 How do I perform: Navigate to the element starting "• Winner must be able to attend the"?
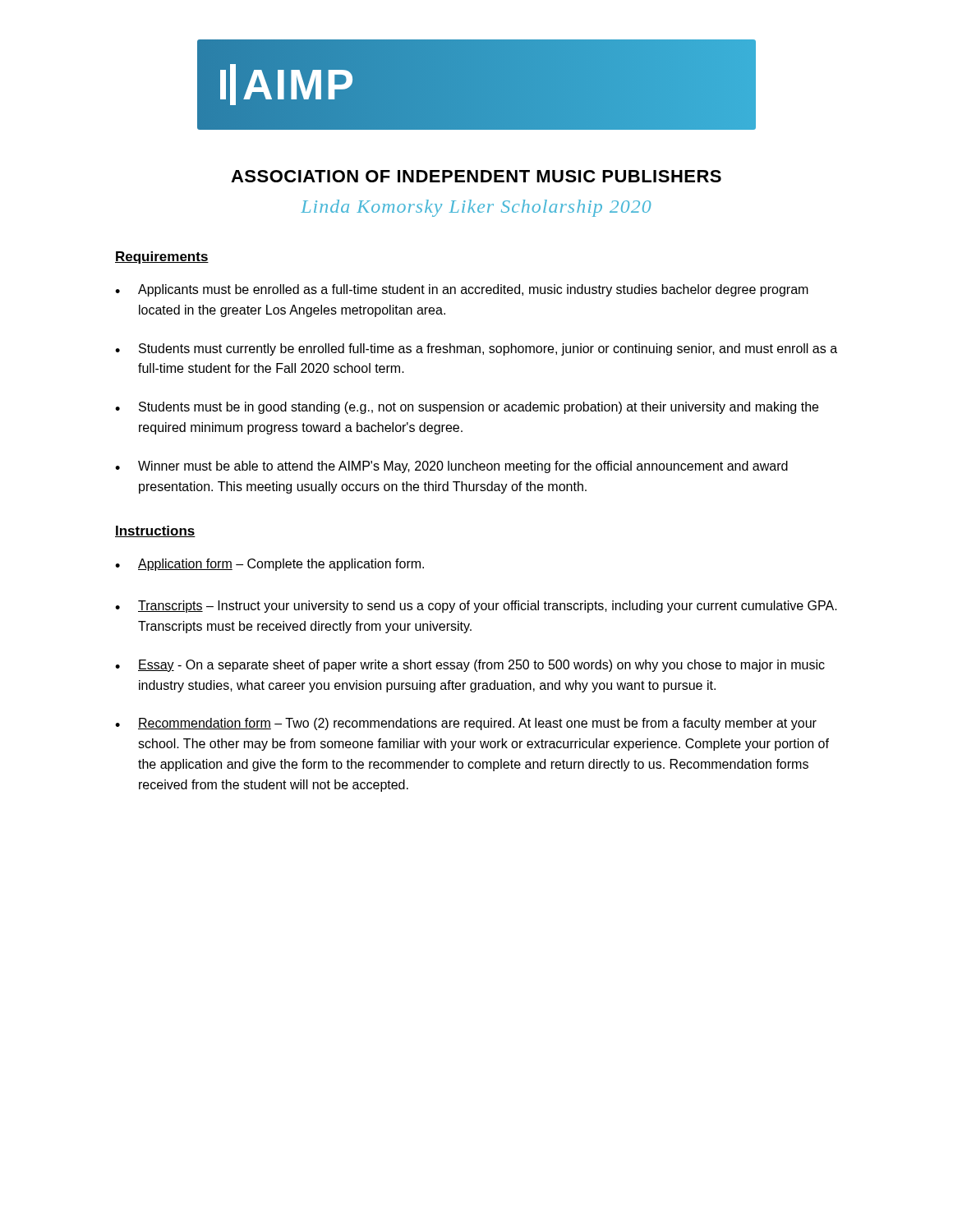pos(476,477)
